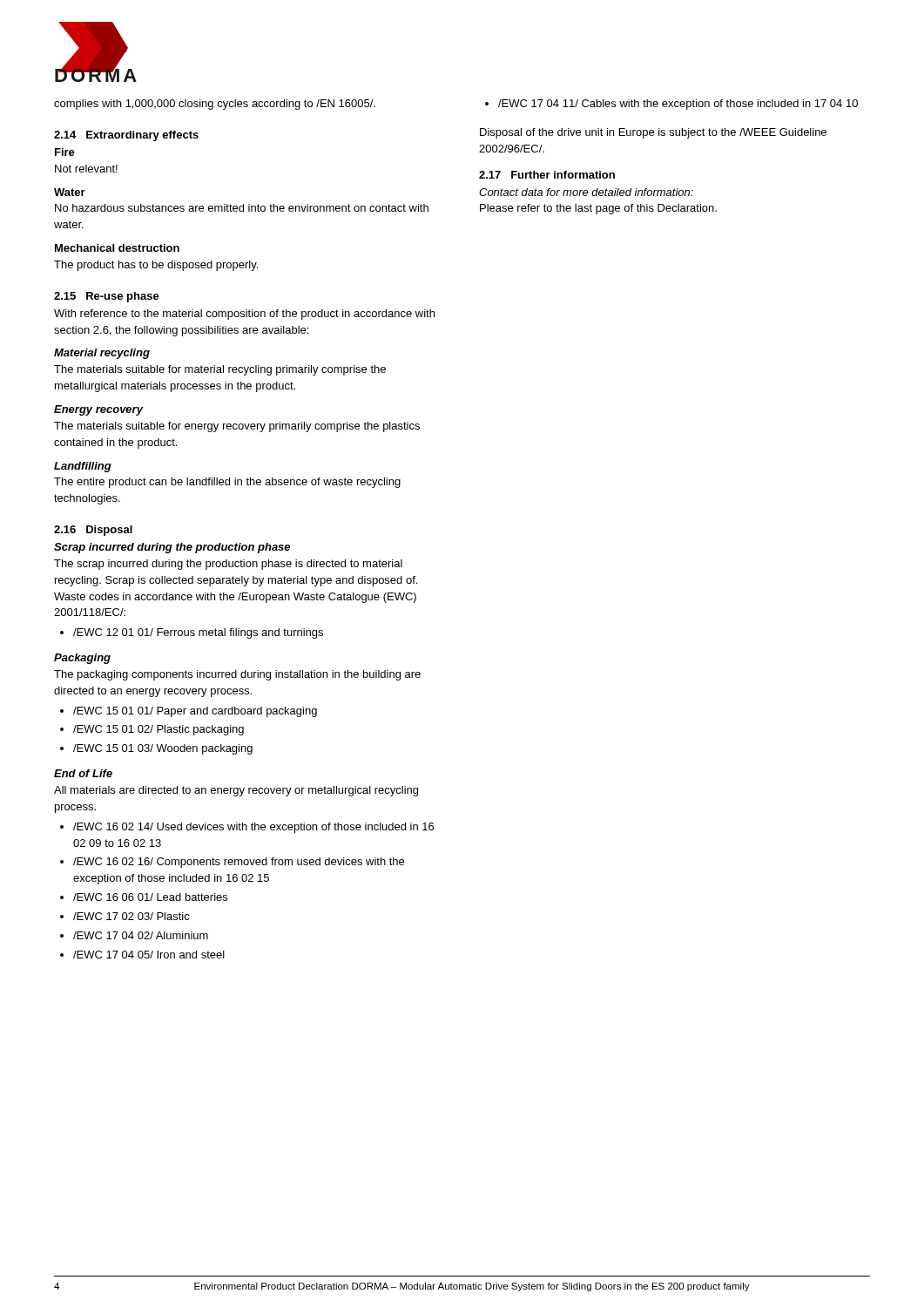The height and width of the screenshot is (1307, 924).
Task: Select the logo
Action: pos(124,52)
